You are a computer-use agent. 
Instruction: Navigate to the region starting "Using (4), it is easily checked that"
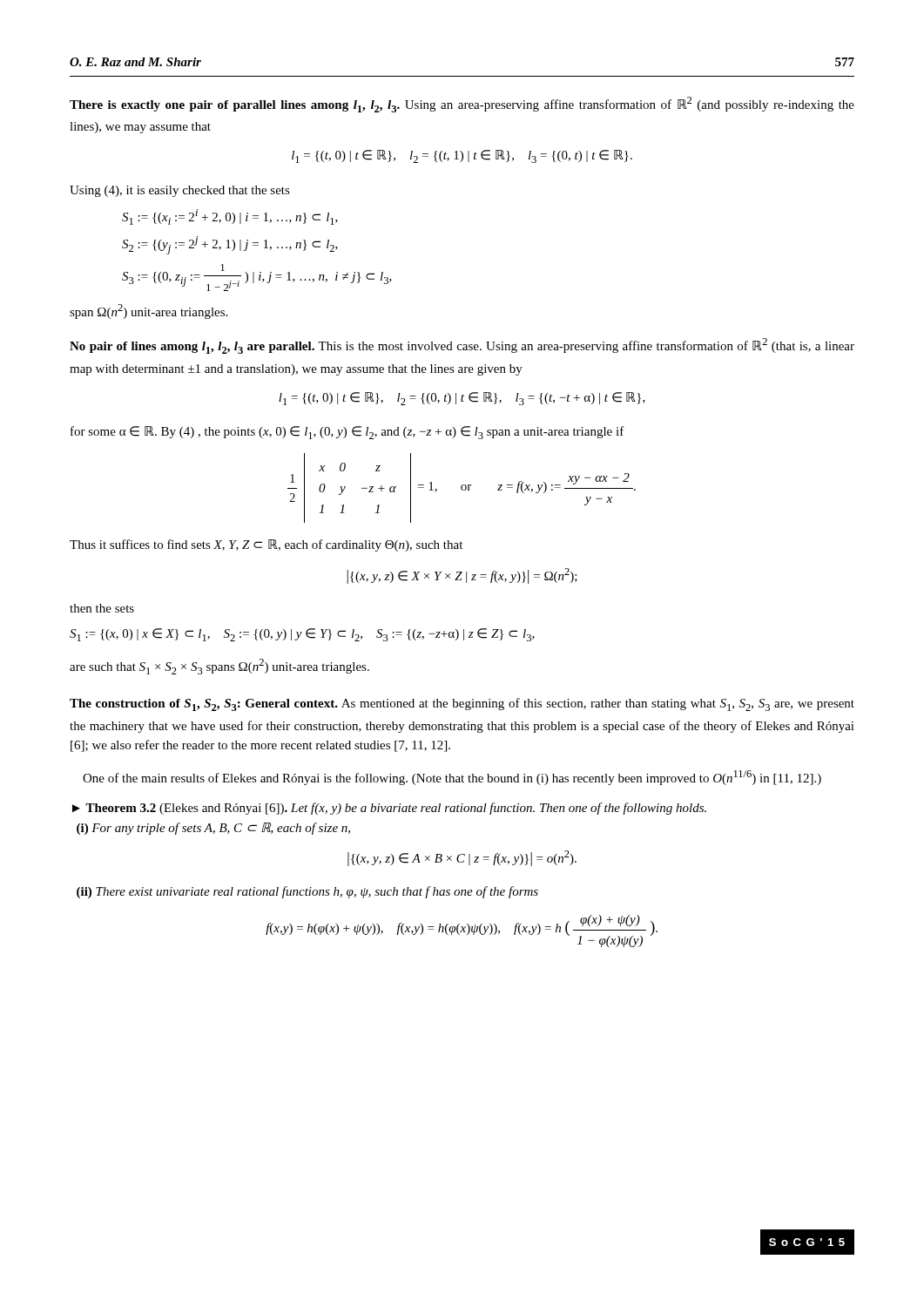[180, 190]
